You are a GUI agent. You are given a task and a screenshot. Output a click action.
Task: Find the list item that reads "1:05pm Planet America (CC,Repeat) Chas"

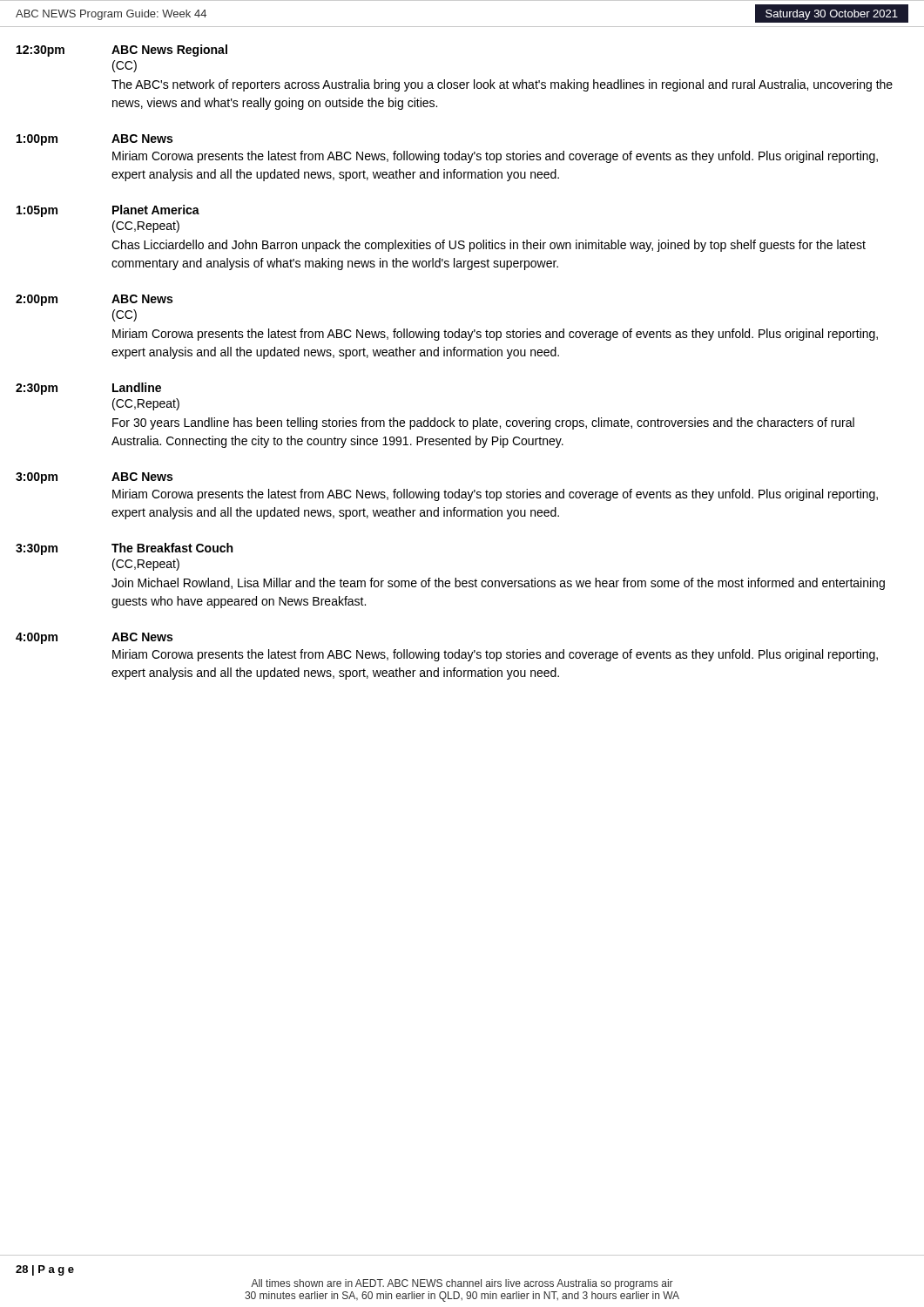(x=462, y=238)
